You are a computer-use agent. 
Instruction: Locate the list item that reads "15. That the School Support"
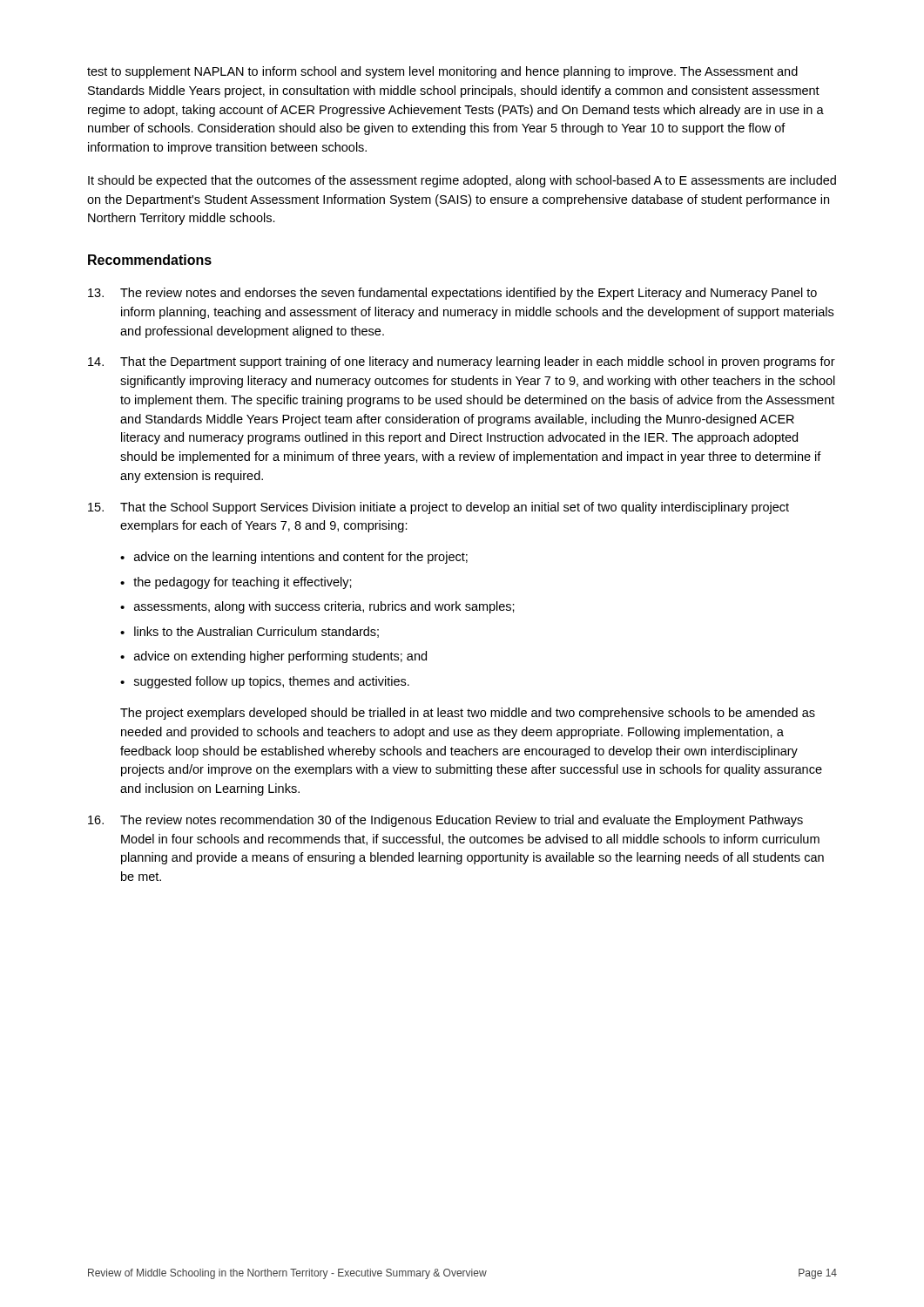pyautogui.click(x=438, y=508)
